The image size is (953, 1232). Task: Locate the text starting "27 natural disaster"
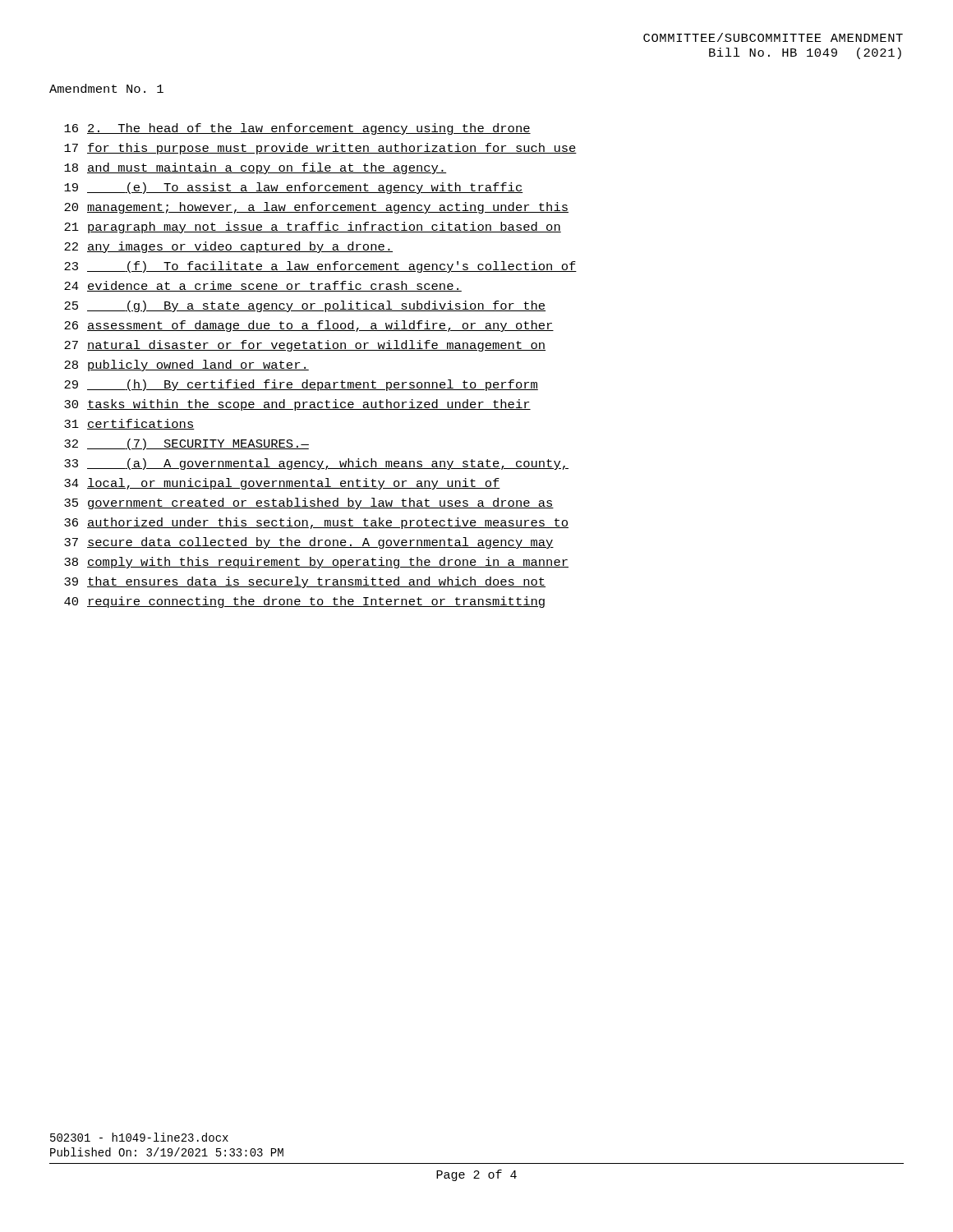point(476,346)
